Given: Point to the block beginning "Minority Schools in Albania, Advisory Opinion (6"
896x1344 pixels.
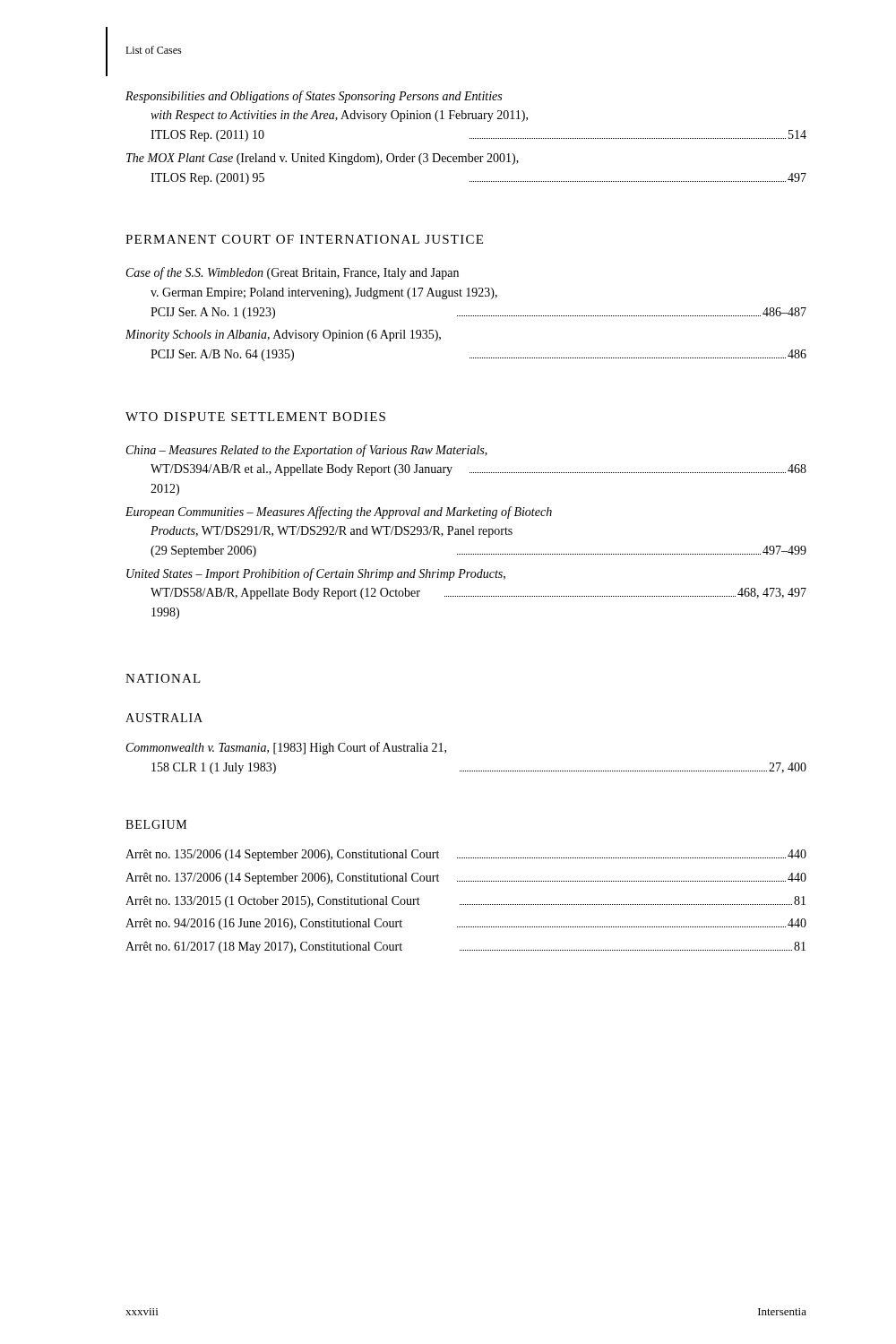Looking at the screenshot, I should (x=283, y=336).
